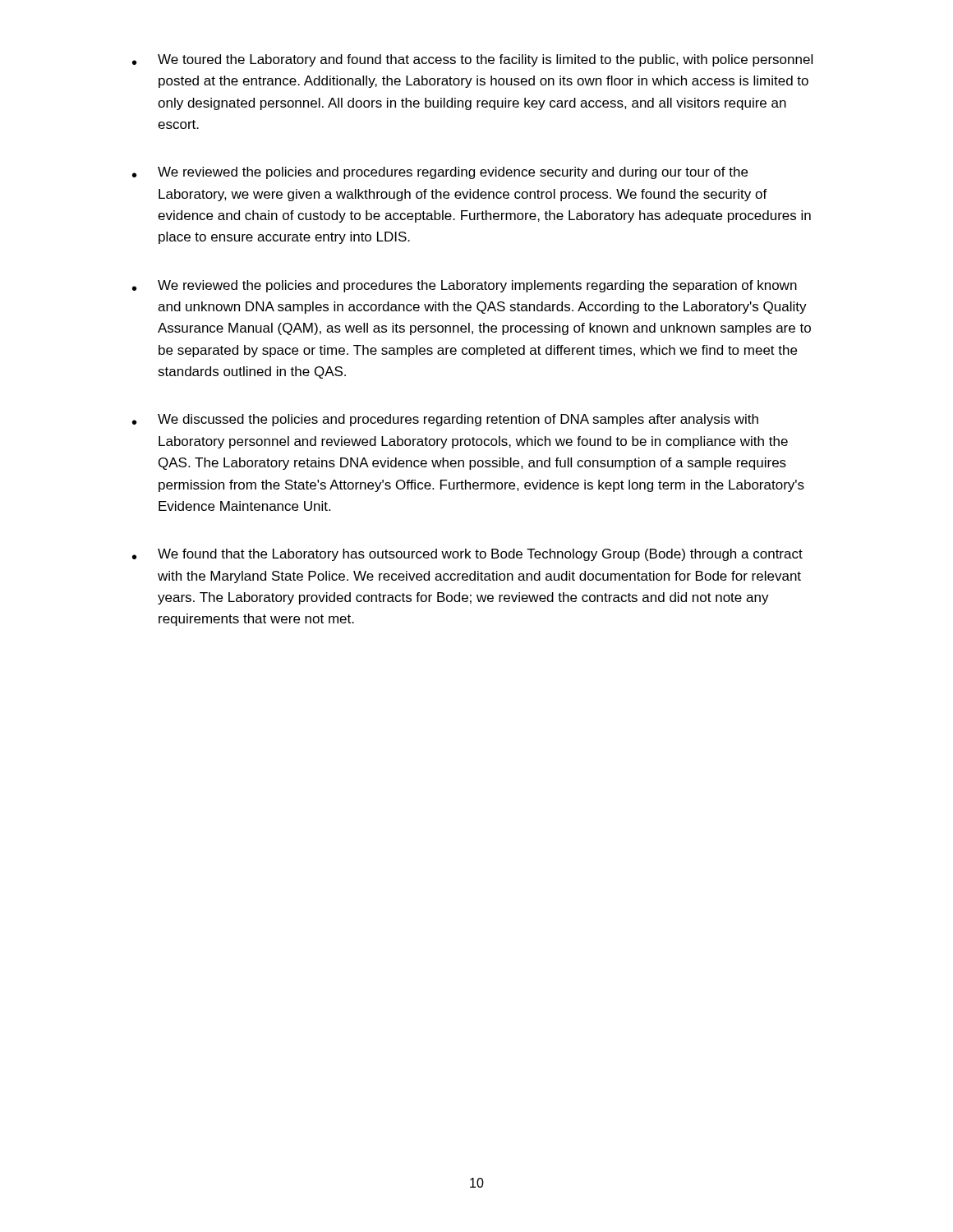Where is the passage that starts "• We discussed the policies"?

pos(476,463)
